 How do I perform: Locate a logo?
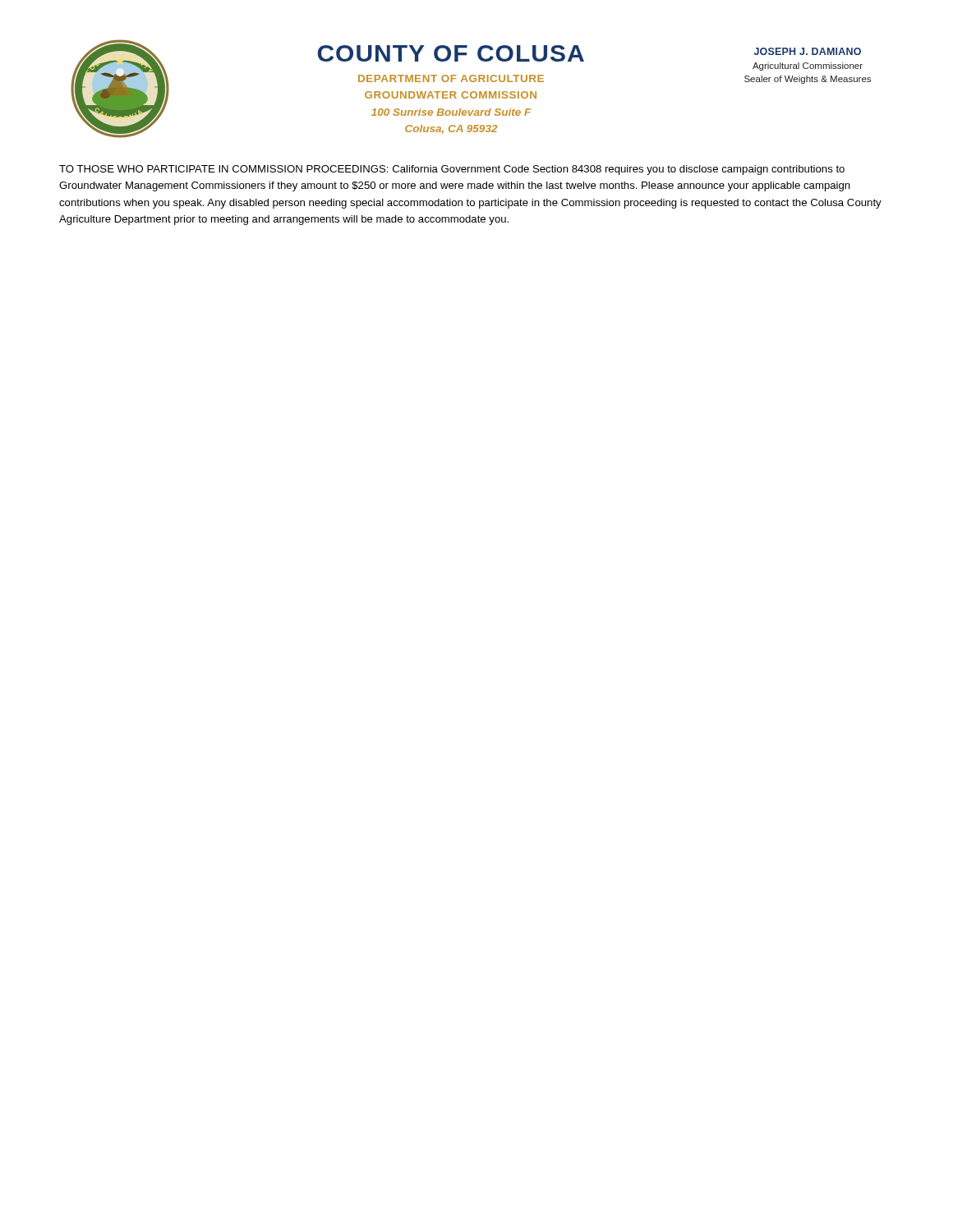[x=120, y=89]
